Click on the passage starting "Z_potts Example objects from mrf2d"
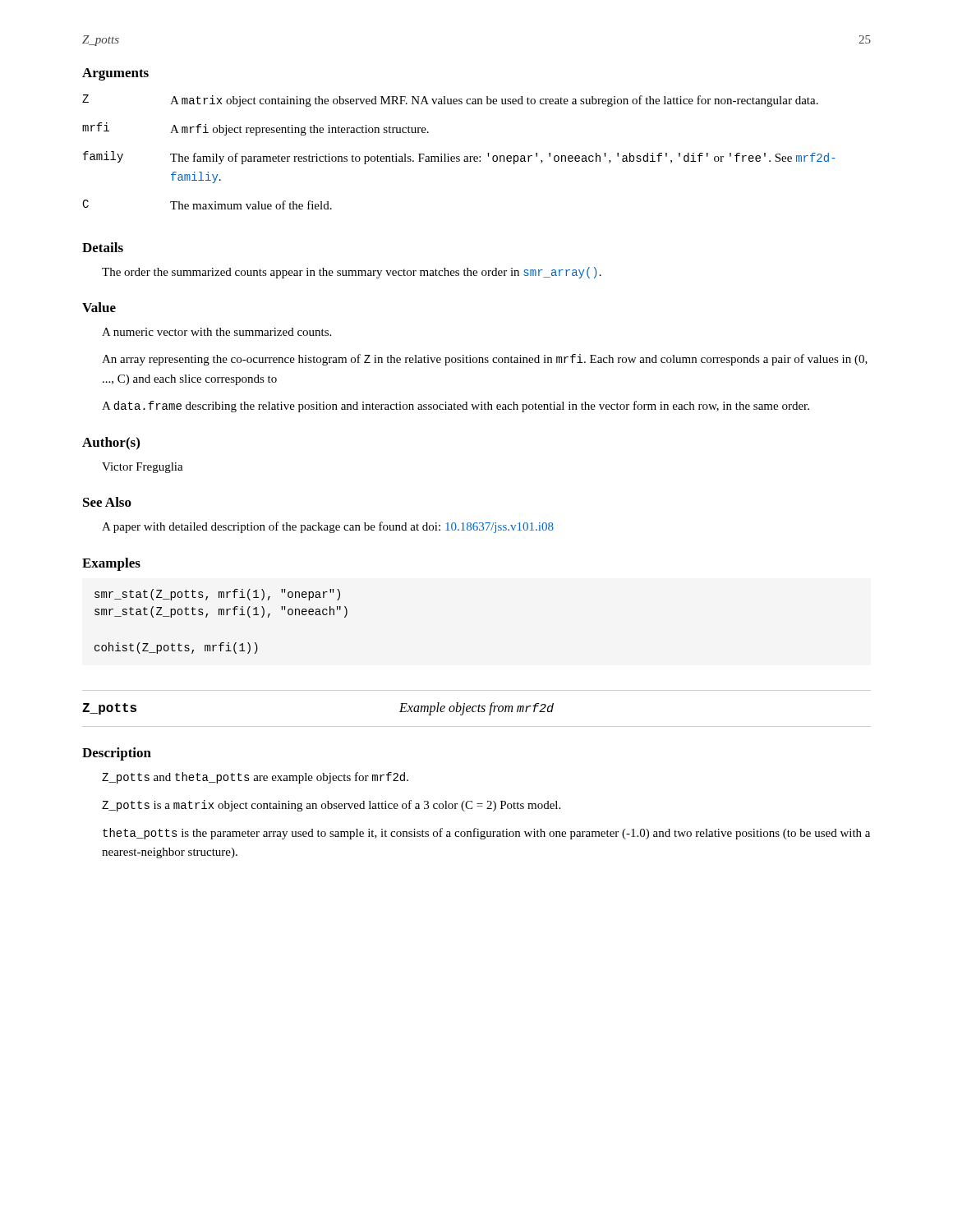953x1232 pixels. click(x=476, y=709)
